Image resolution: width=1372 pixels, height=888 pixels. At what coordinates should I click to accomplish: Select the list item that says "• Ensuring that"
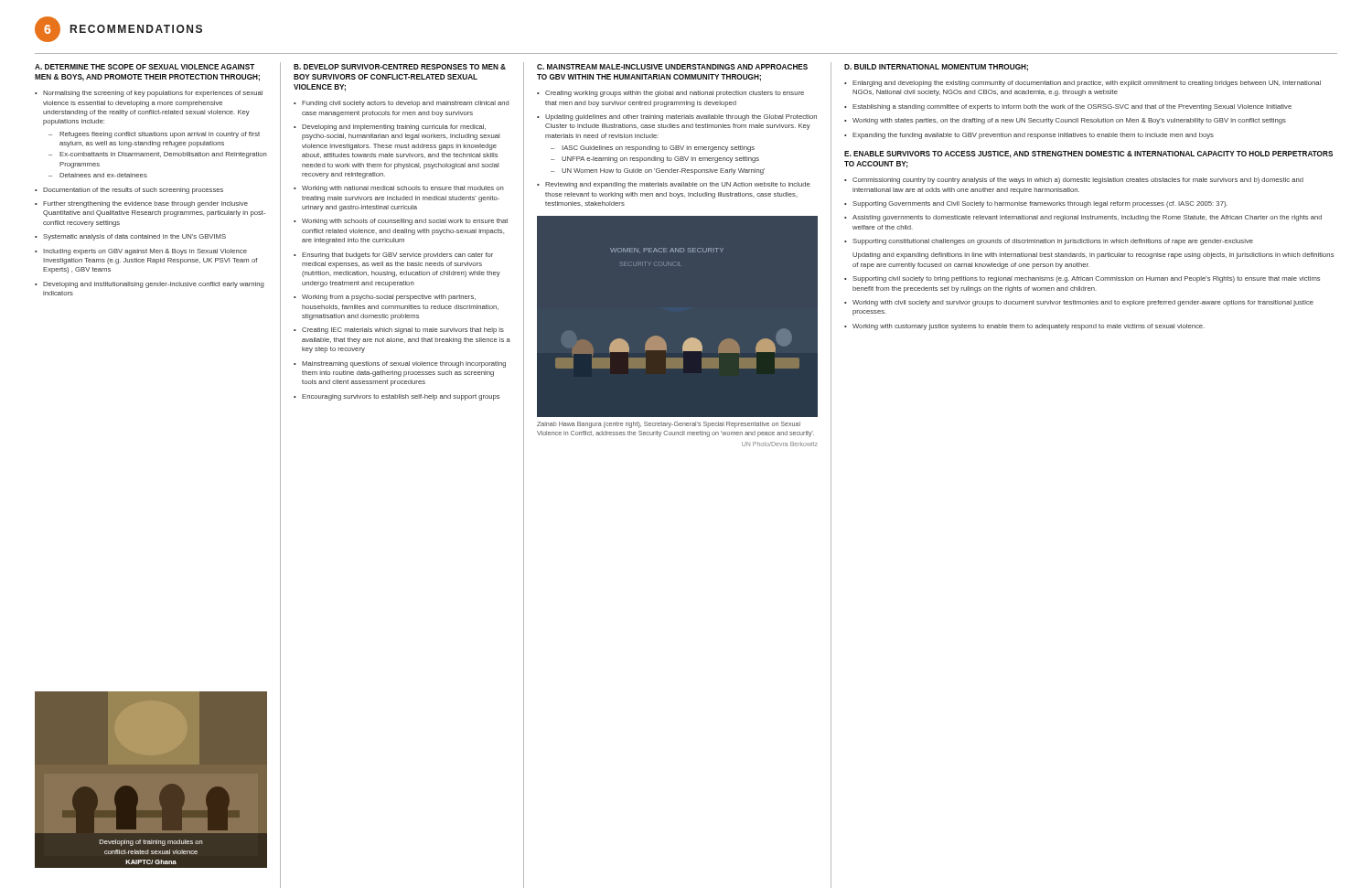tap(397, 269)
